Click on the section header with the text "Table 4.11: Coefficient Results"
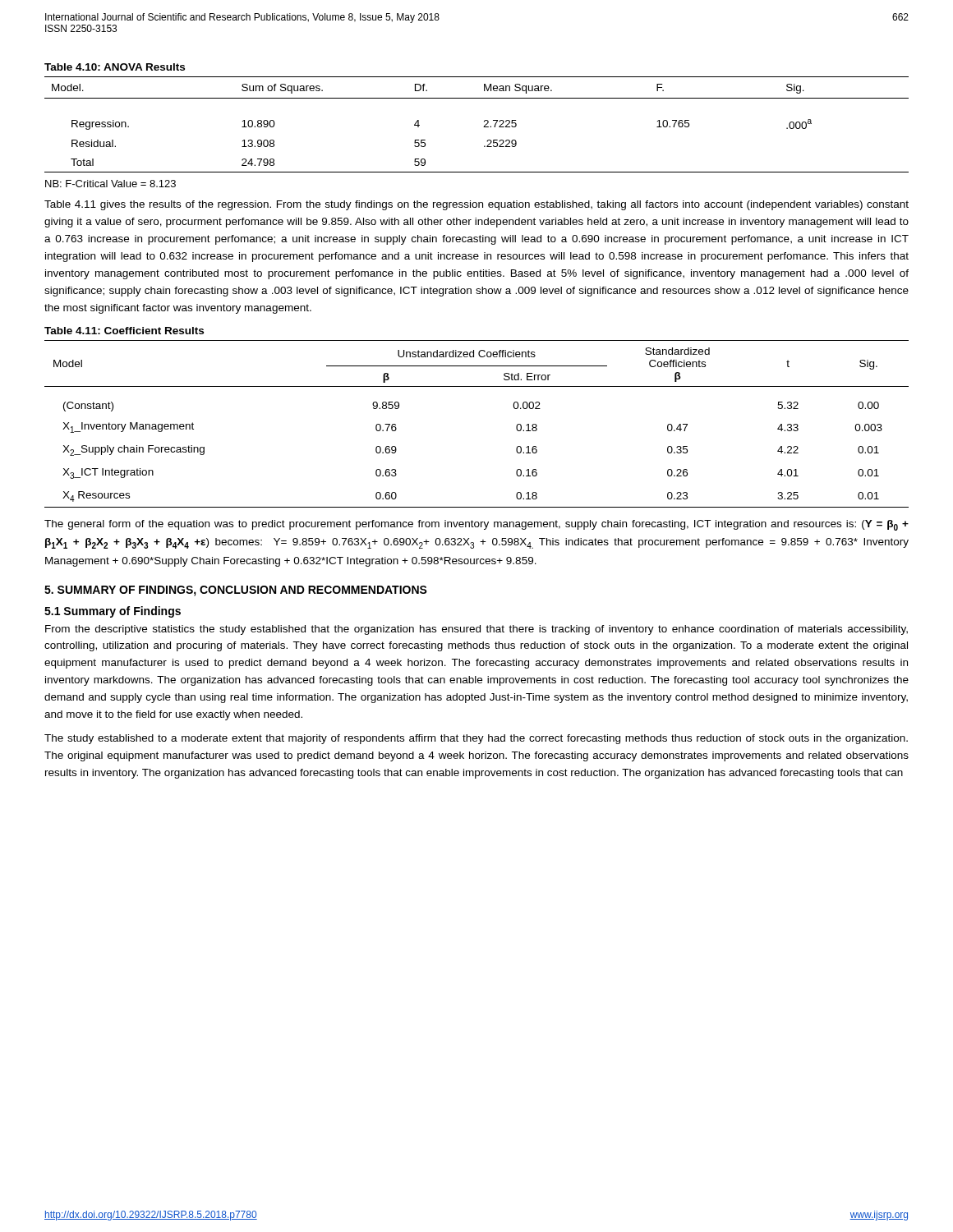This screenshot has height=1232, width=953. tap(124, 331)
